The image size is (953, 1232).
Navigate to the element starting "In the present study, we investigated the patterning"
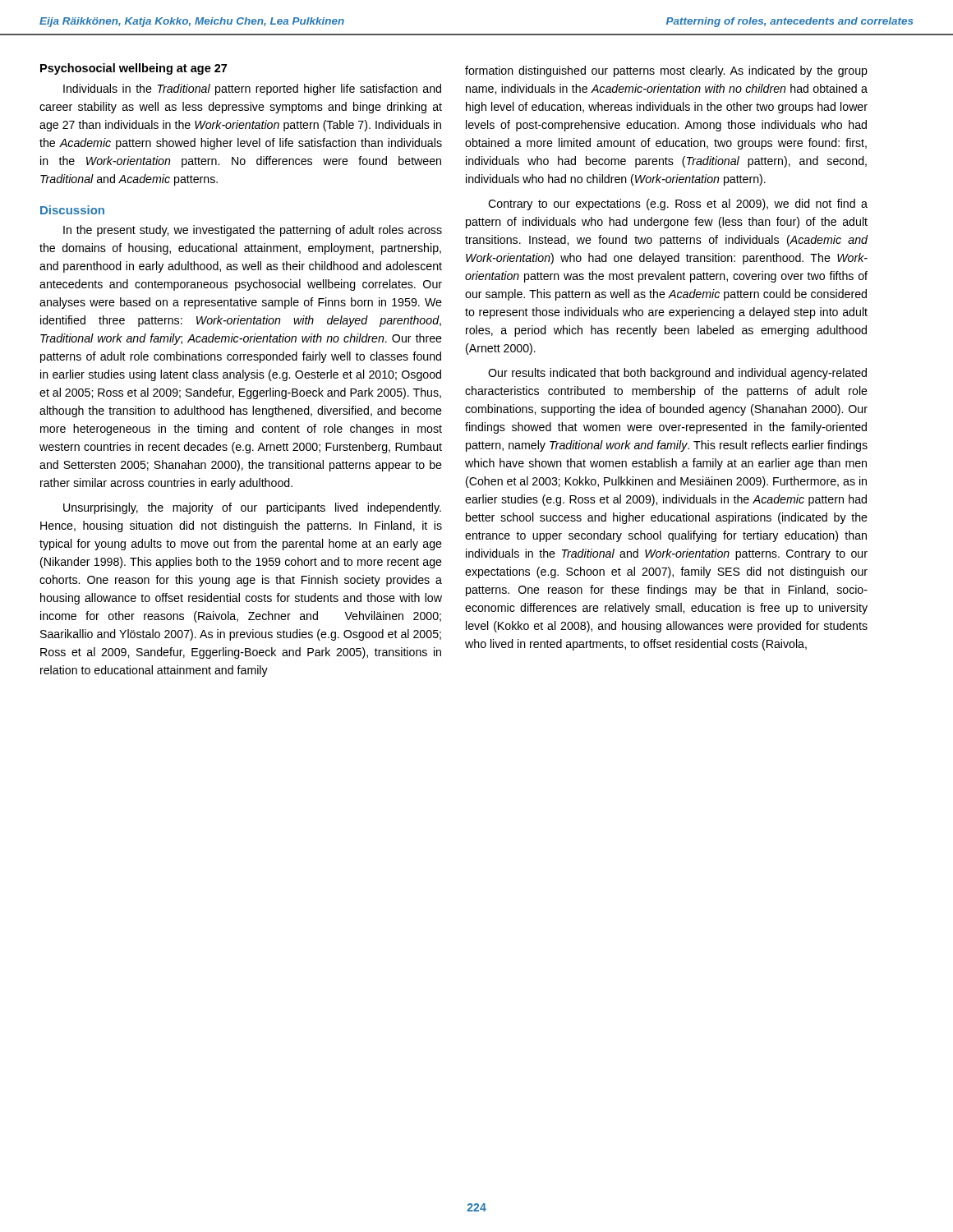click(241, 356)
